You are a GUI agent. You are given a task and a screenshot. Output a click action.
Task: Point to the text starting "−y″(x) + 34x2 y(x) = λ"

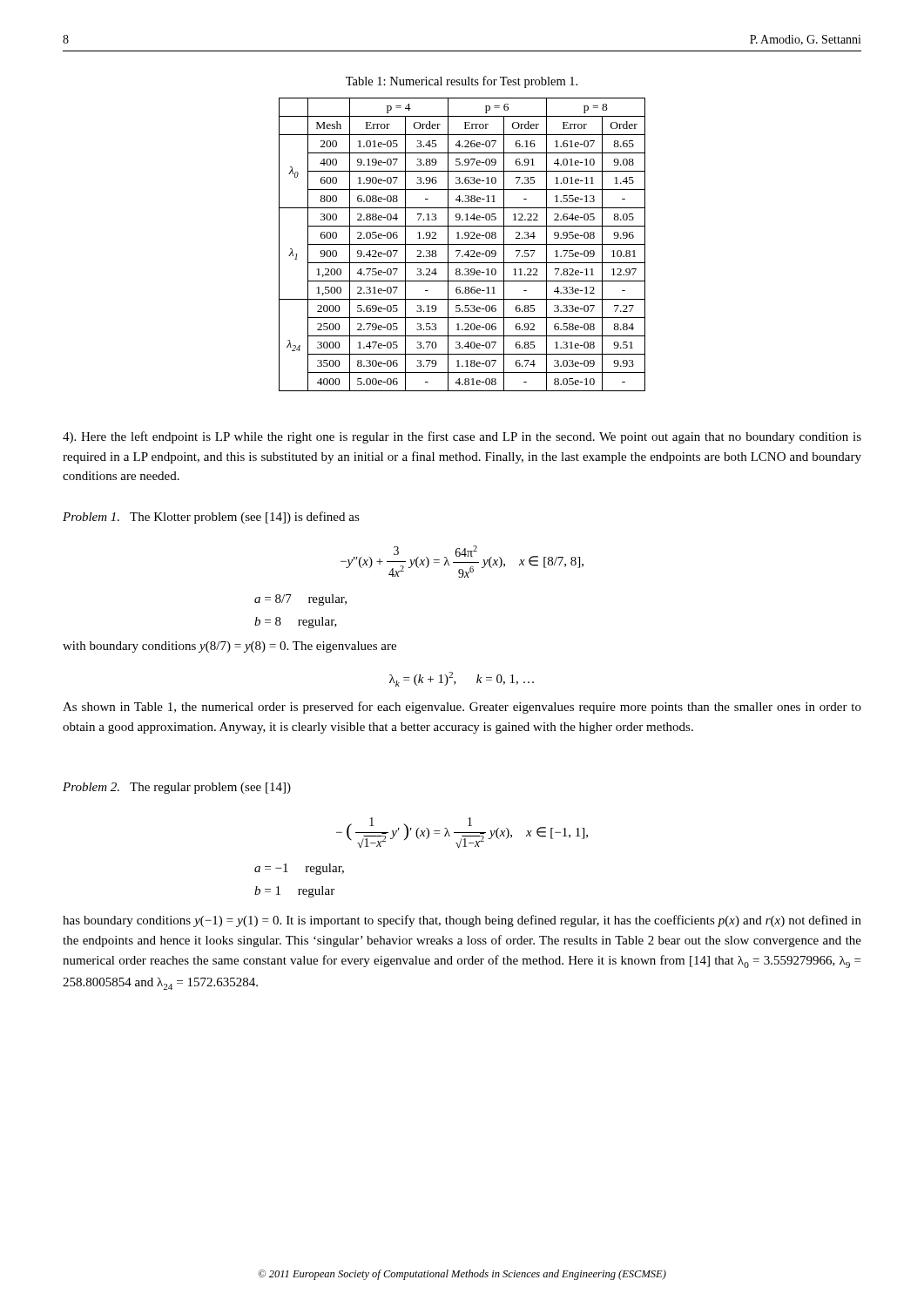tap(462, 587)
